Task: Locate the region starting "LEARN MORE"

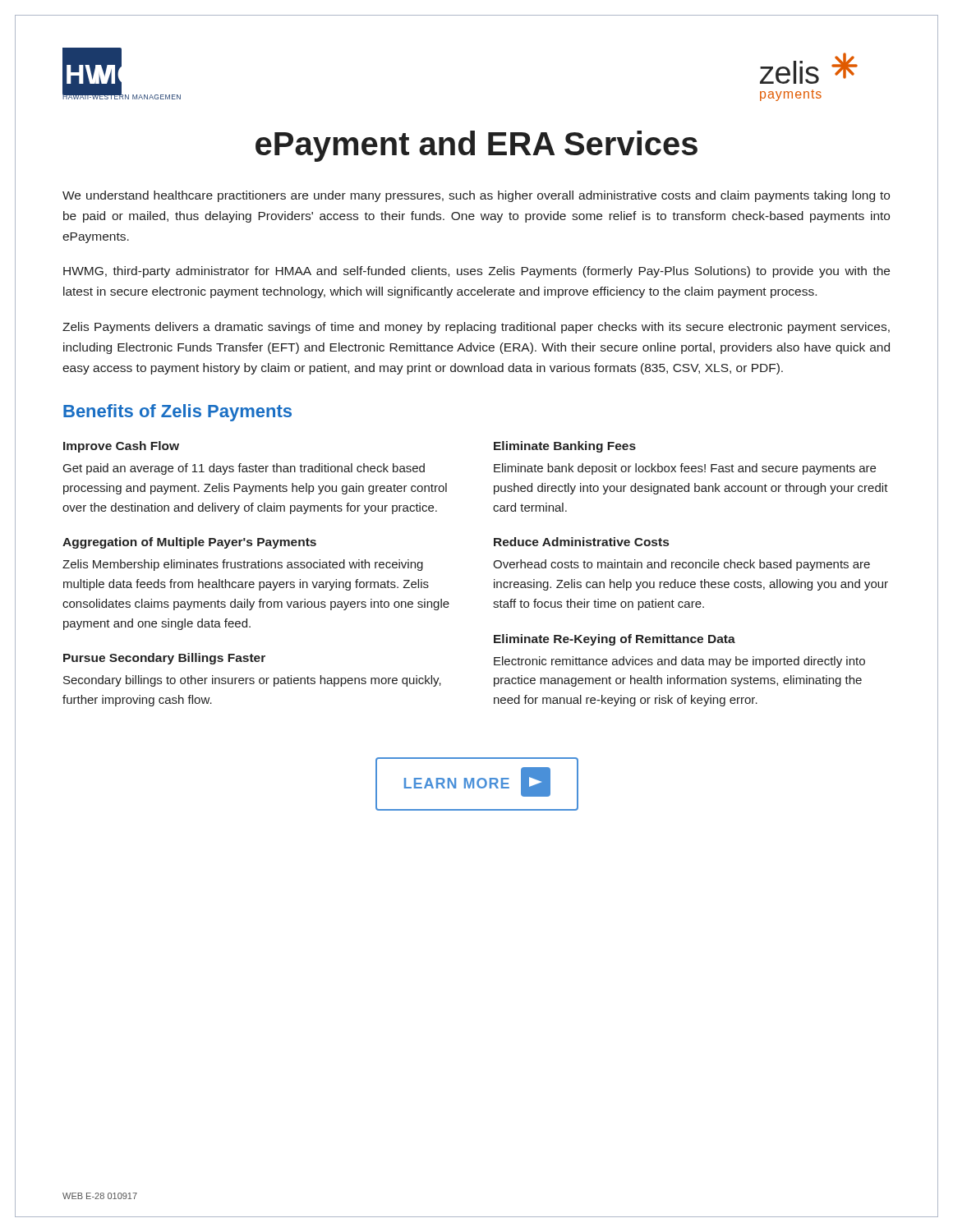Action: coord(476,784)
